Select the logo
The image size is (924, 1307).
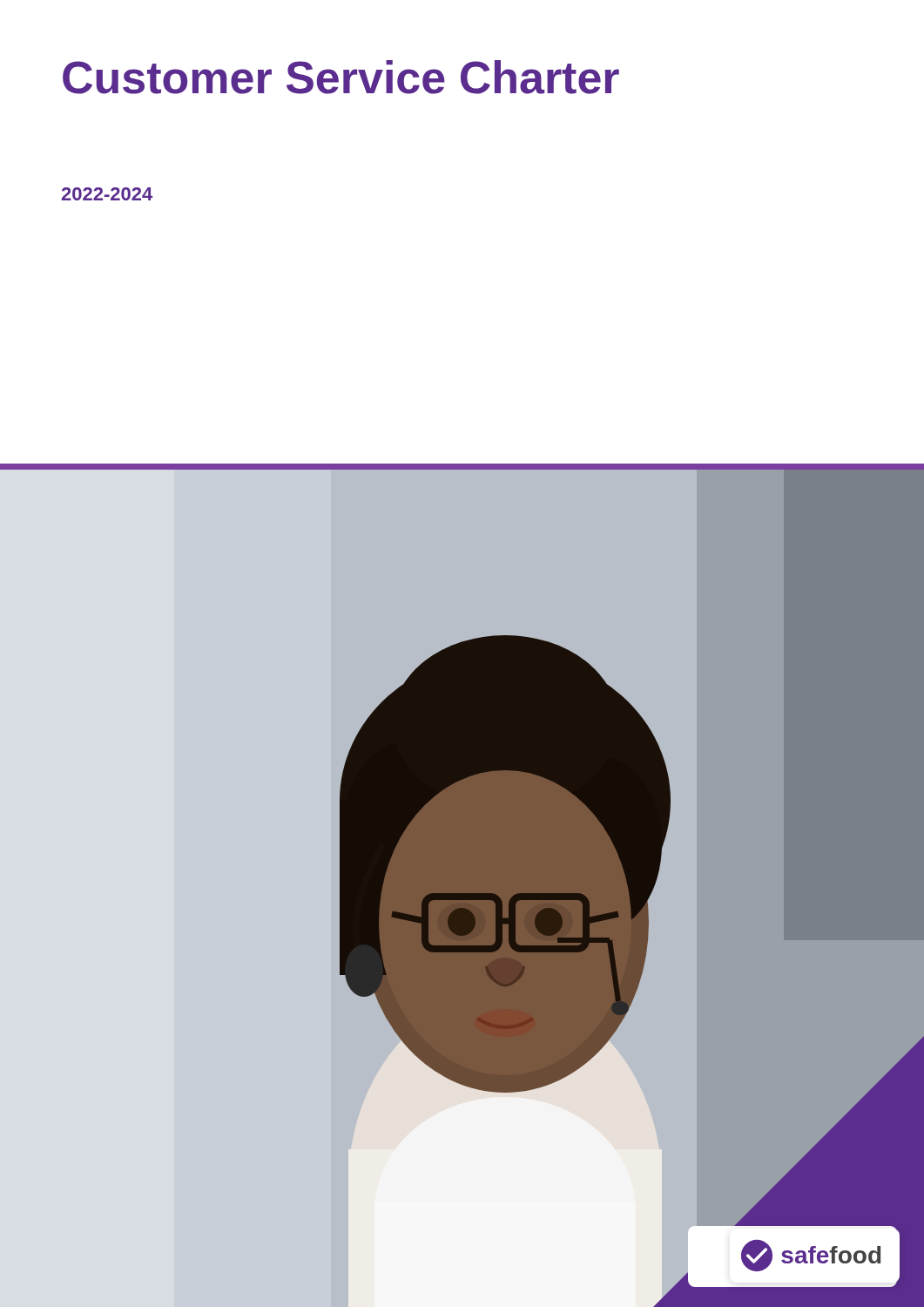[x=815, y=1256]
